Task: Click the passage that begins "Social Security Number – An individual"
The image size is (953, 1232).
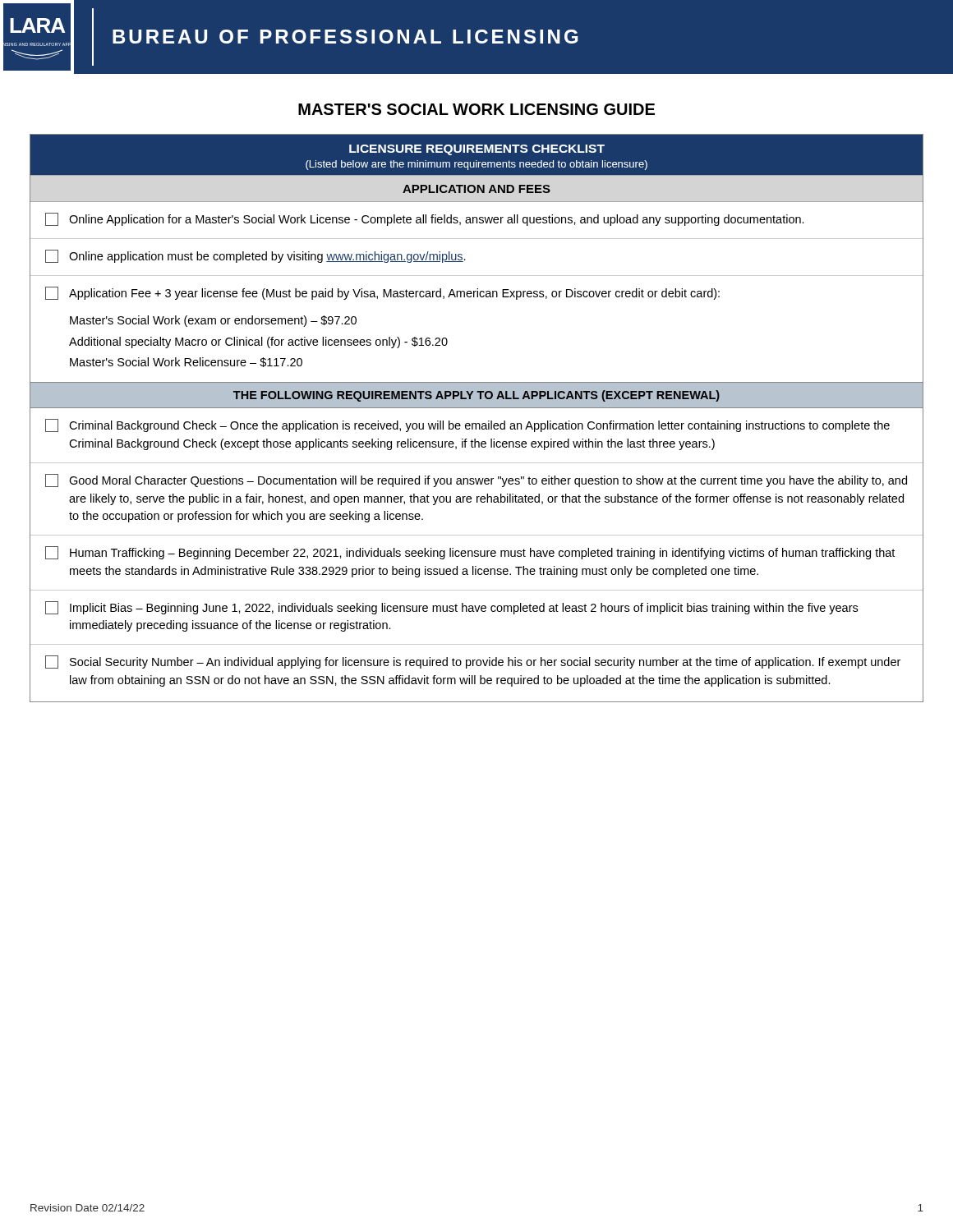Action: [476, 672]
